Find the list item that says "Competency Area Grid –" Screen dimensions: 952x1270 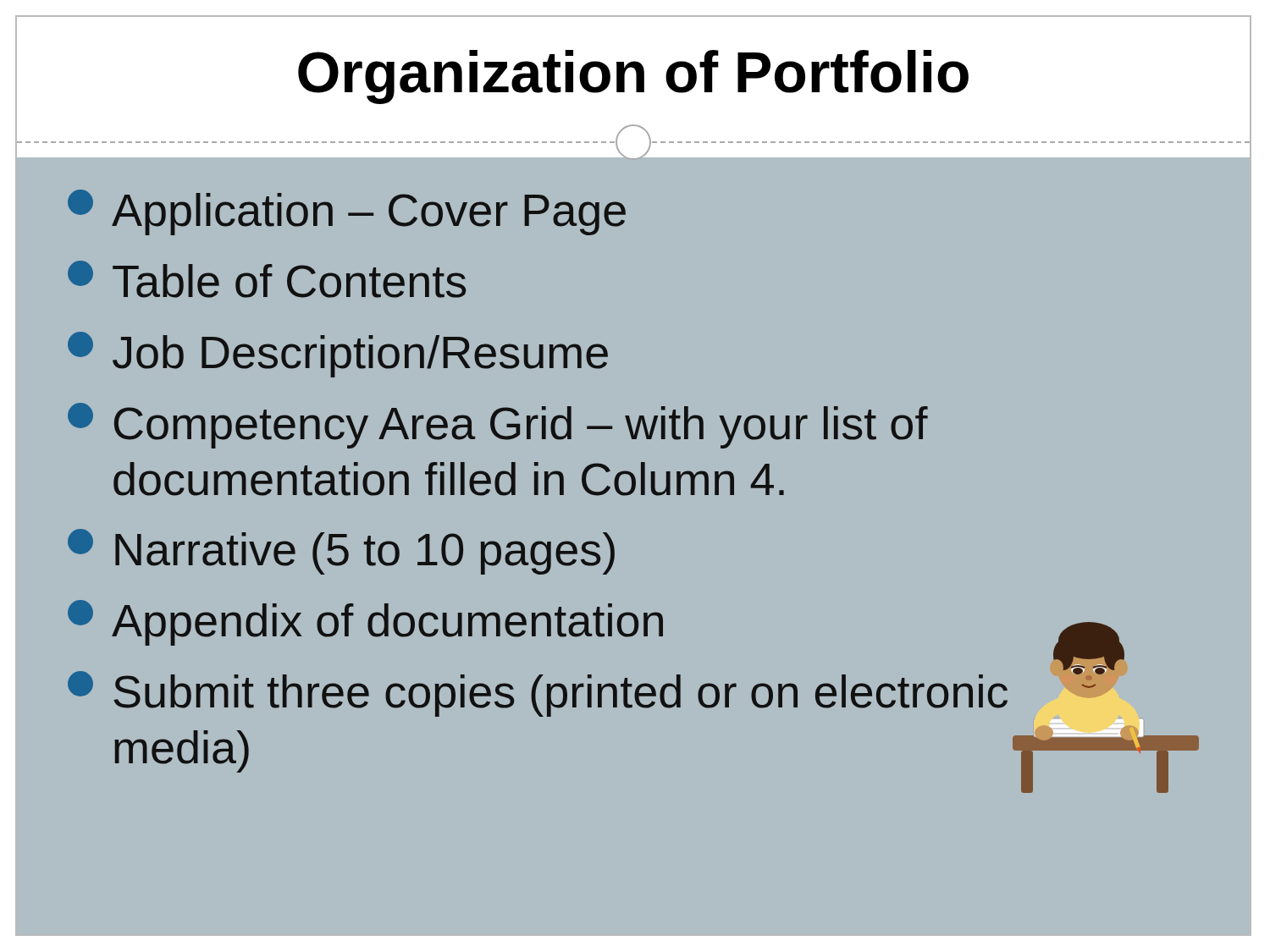498,451
